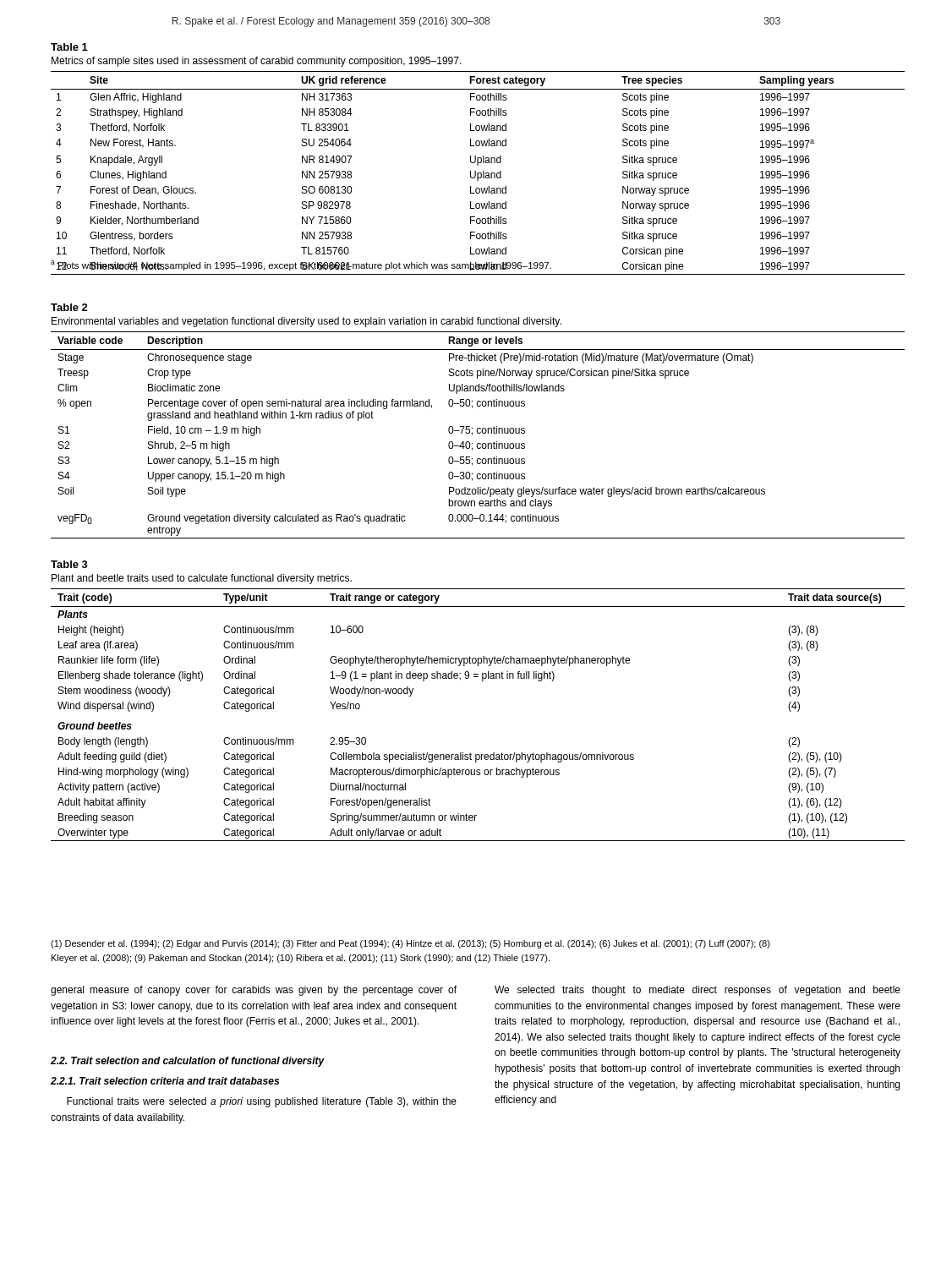Click on the region starting "a Plots within site #4 were sampled in"
The height and width of the screenshot is (1268, 952).
(x=301, y=264)
